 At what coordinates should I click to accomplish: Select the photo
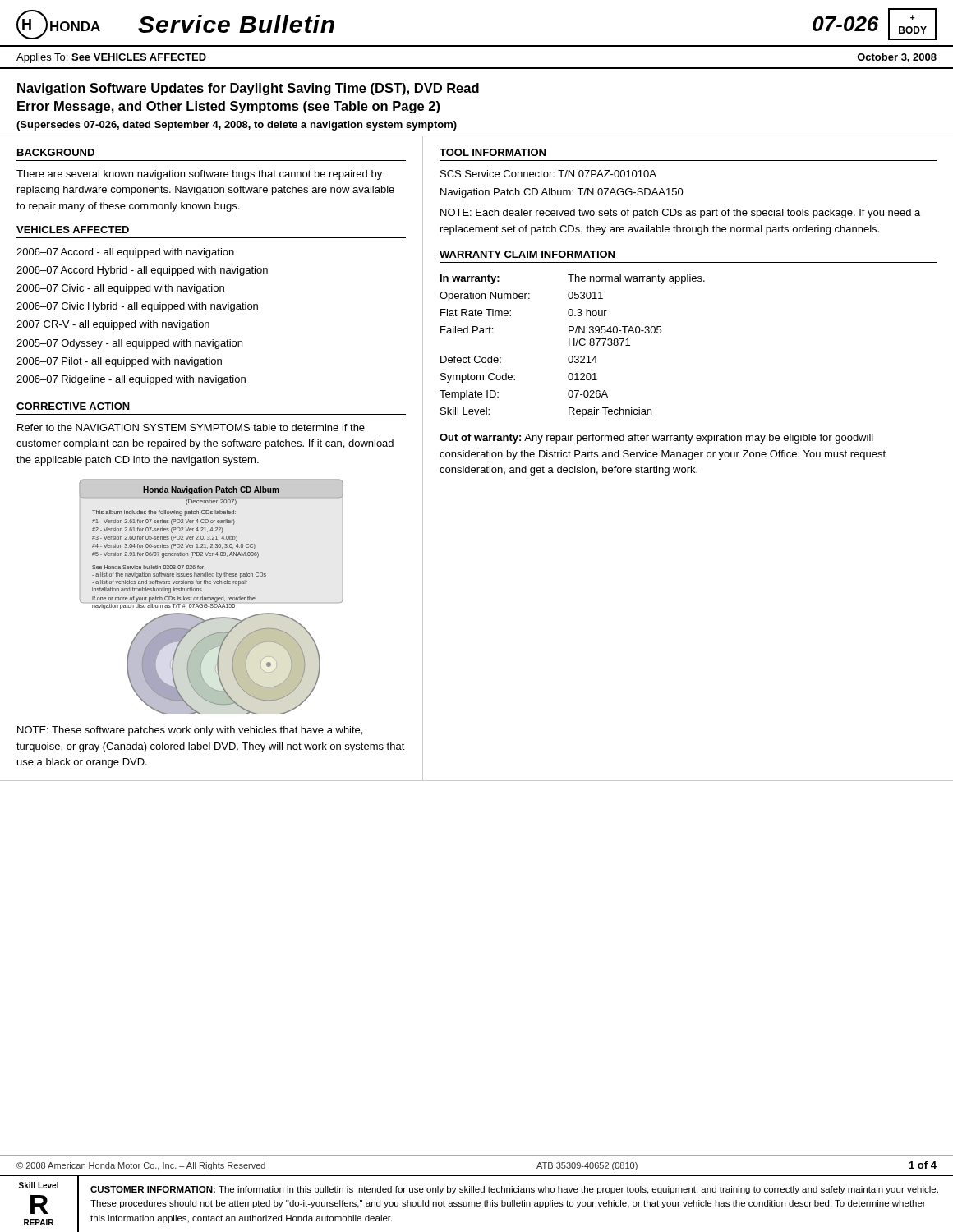point(211,595)
